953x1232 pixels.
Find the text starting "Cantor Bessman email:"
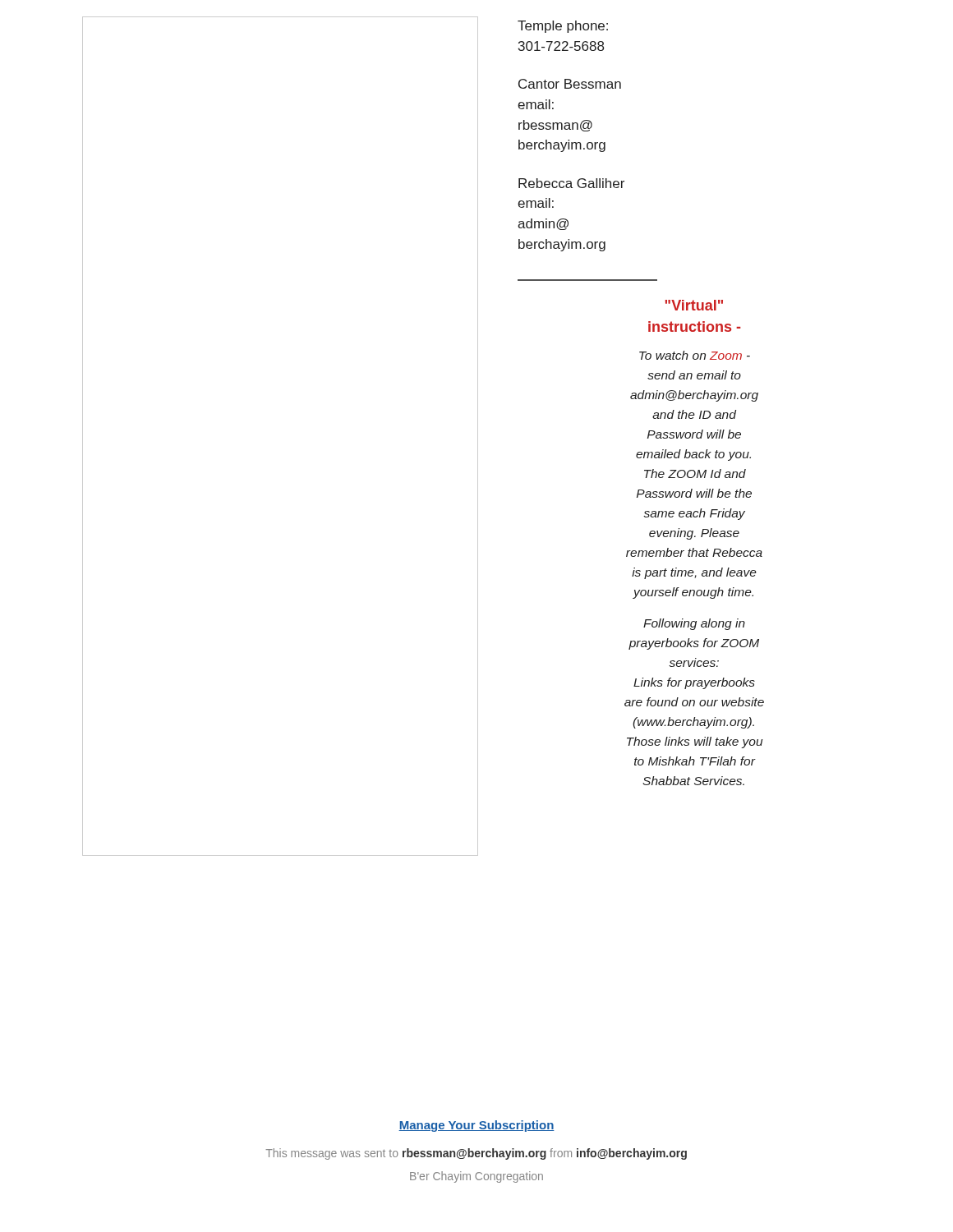(570, 115)
